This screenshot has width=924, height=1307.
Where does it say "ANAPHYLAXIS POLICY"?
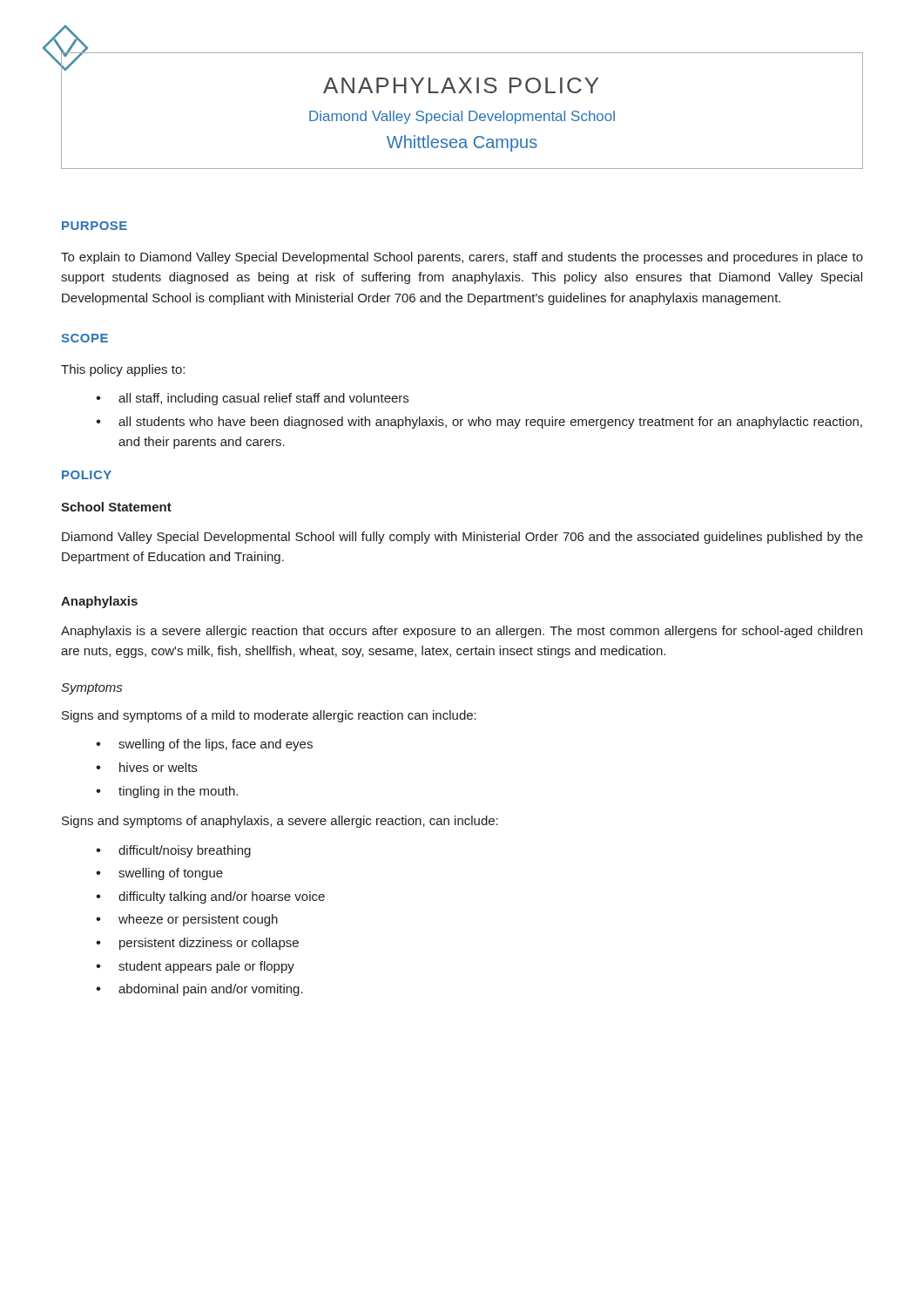click(462, 85)
